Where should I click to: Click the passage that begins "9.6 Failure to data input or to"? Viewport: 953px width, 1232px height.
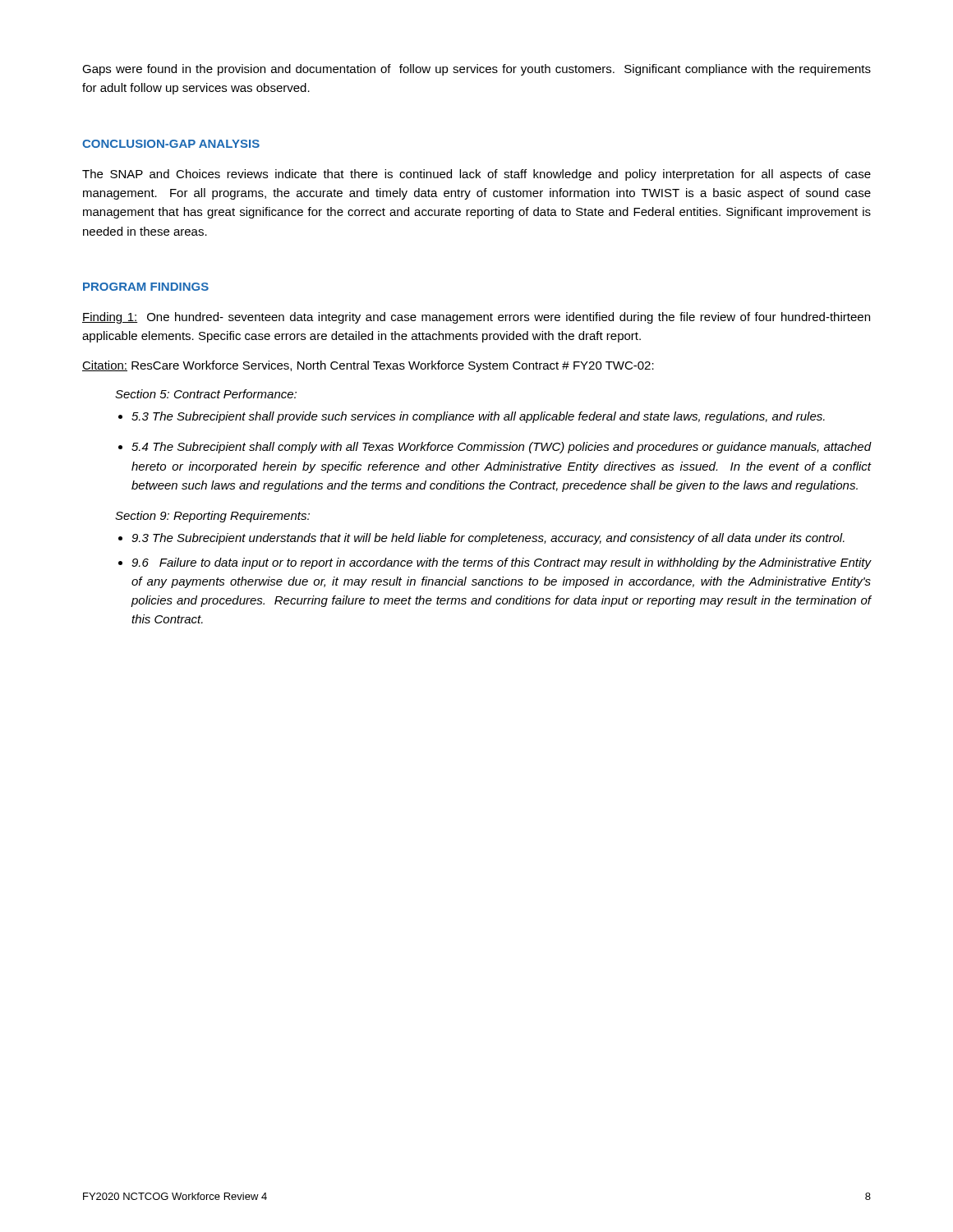pos(501,590)
